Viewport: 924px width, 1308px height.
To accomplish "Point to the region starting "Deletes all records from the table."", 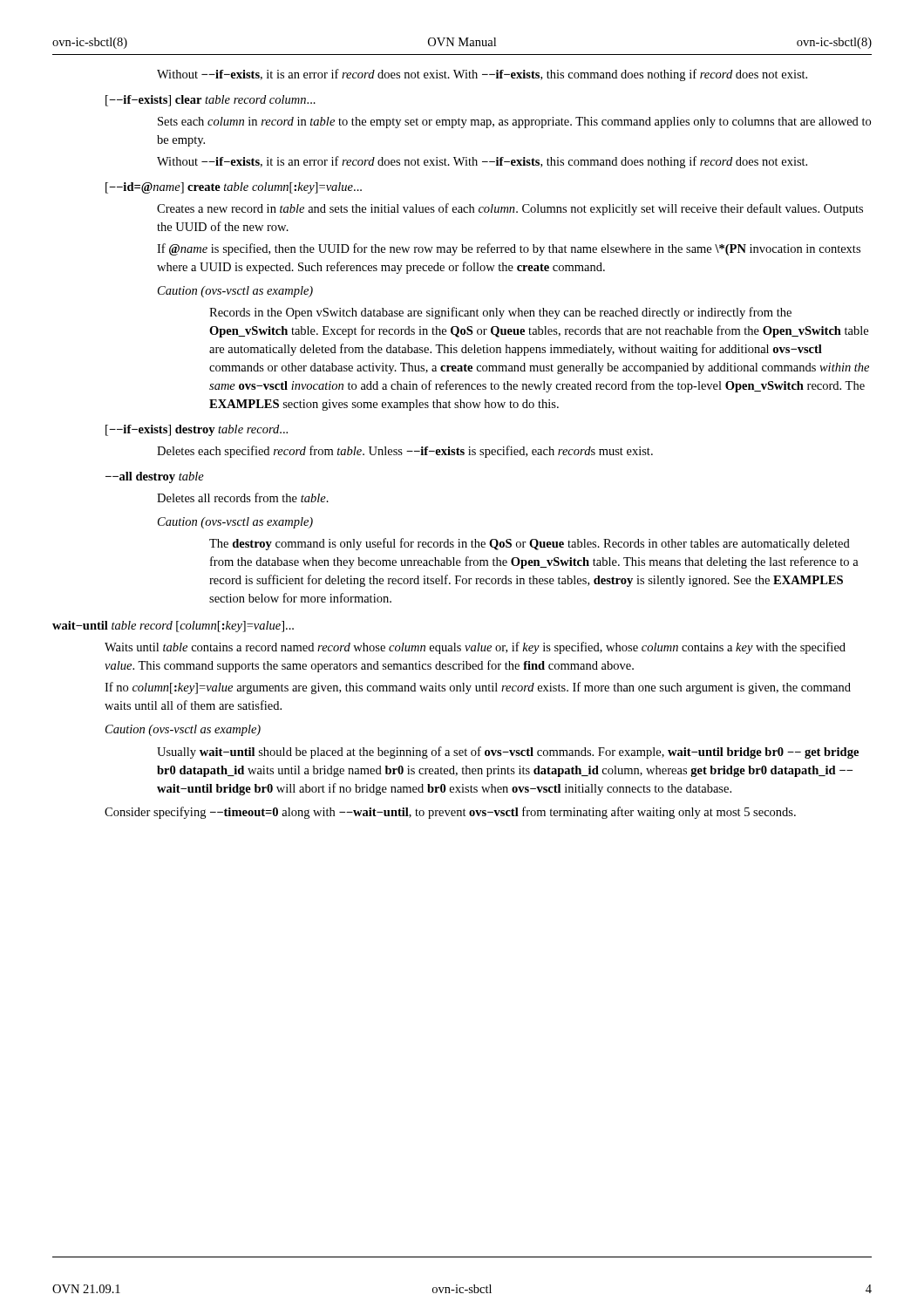I will pyautogui.click(x=243, y=497).
